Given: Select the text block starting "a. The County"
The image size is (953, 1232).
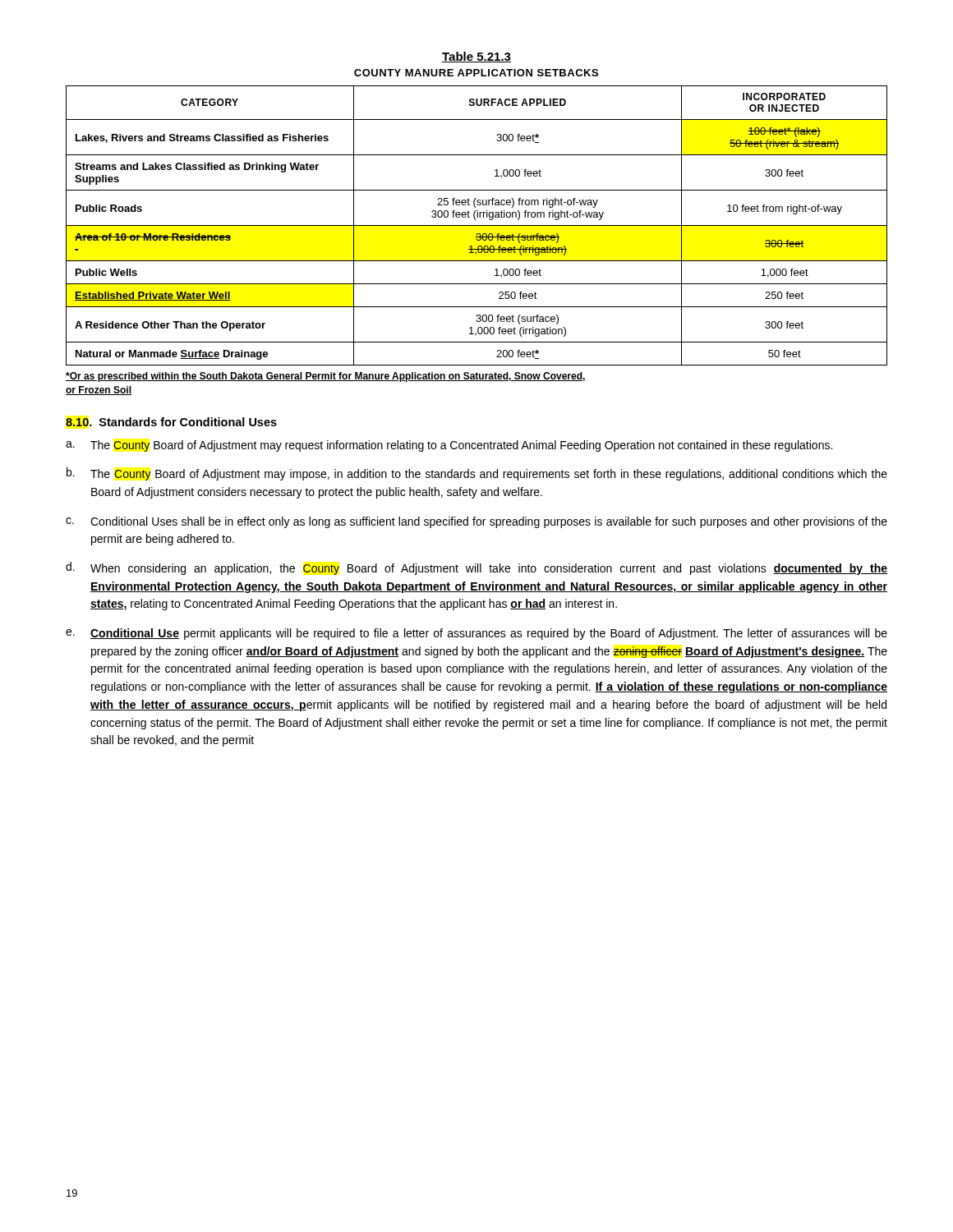Looking at the screenshot, I should click(x=476, y=446).
